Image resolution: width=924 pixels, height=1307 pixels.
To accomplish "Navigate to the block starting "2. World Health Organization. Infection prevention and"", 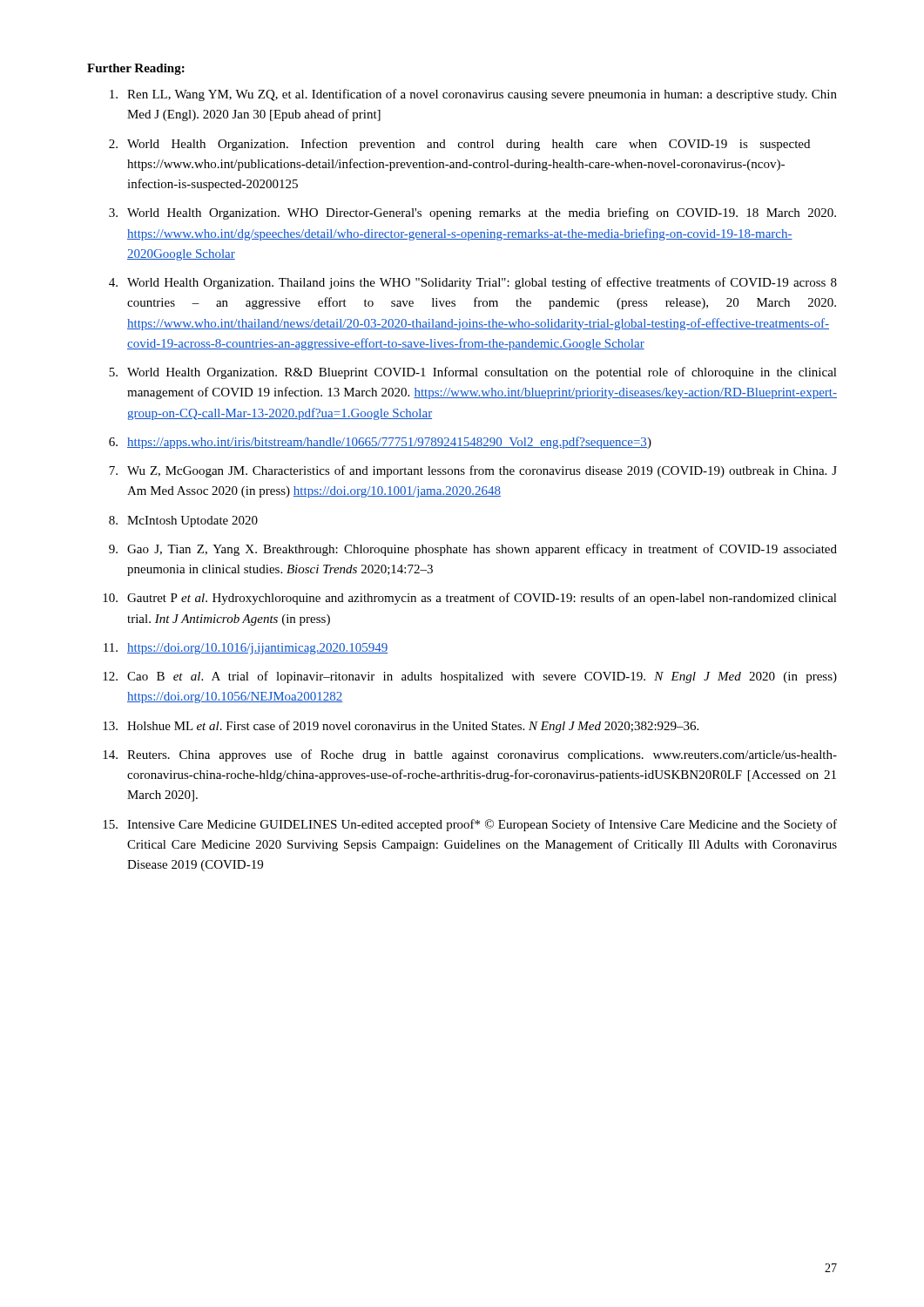I will [462, 164].
